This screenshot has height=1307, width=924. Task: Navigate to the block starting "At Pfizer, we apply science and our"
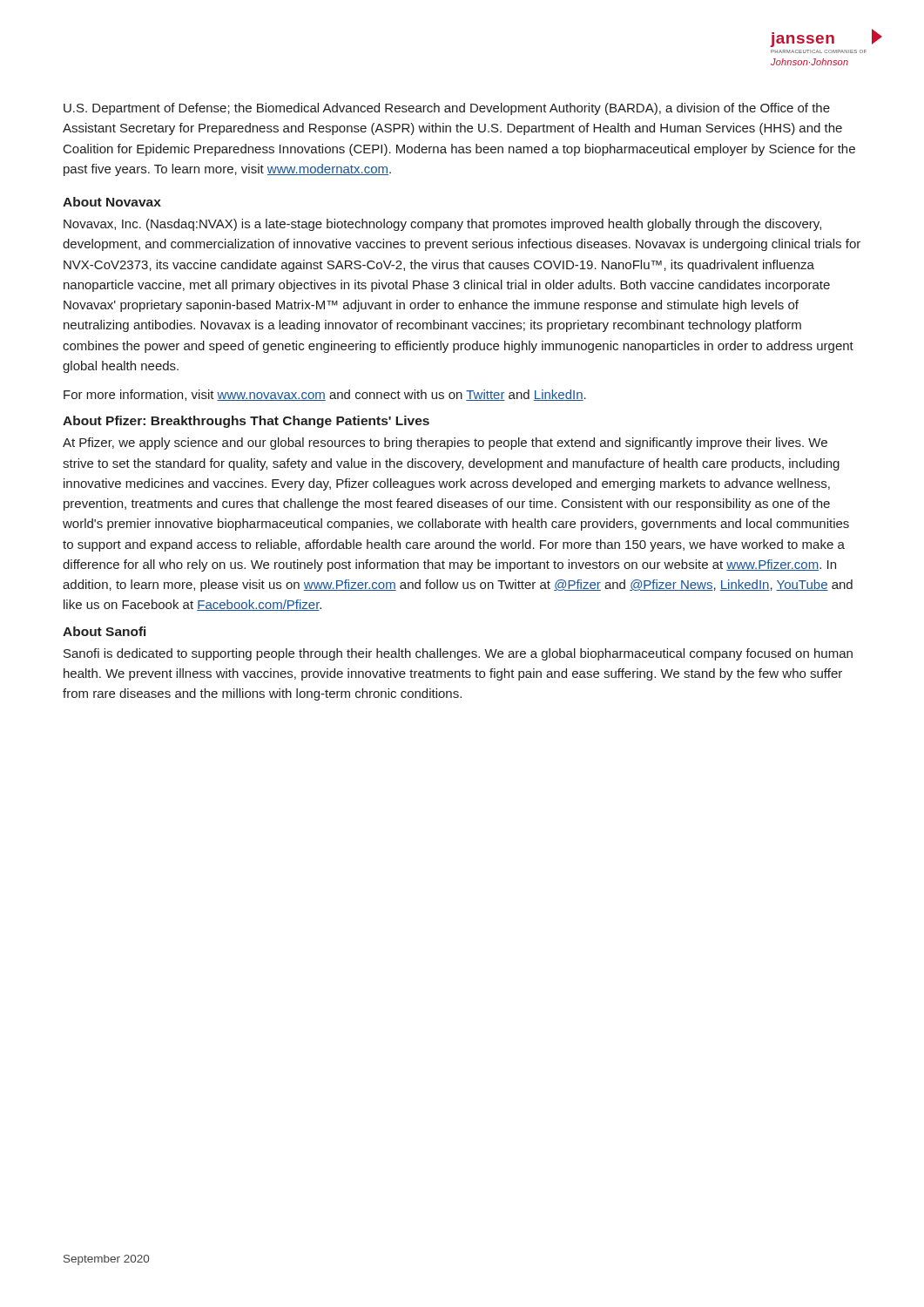tap(458, 523)
